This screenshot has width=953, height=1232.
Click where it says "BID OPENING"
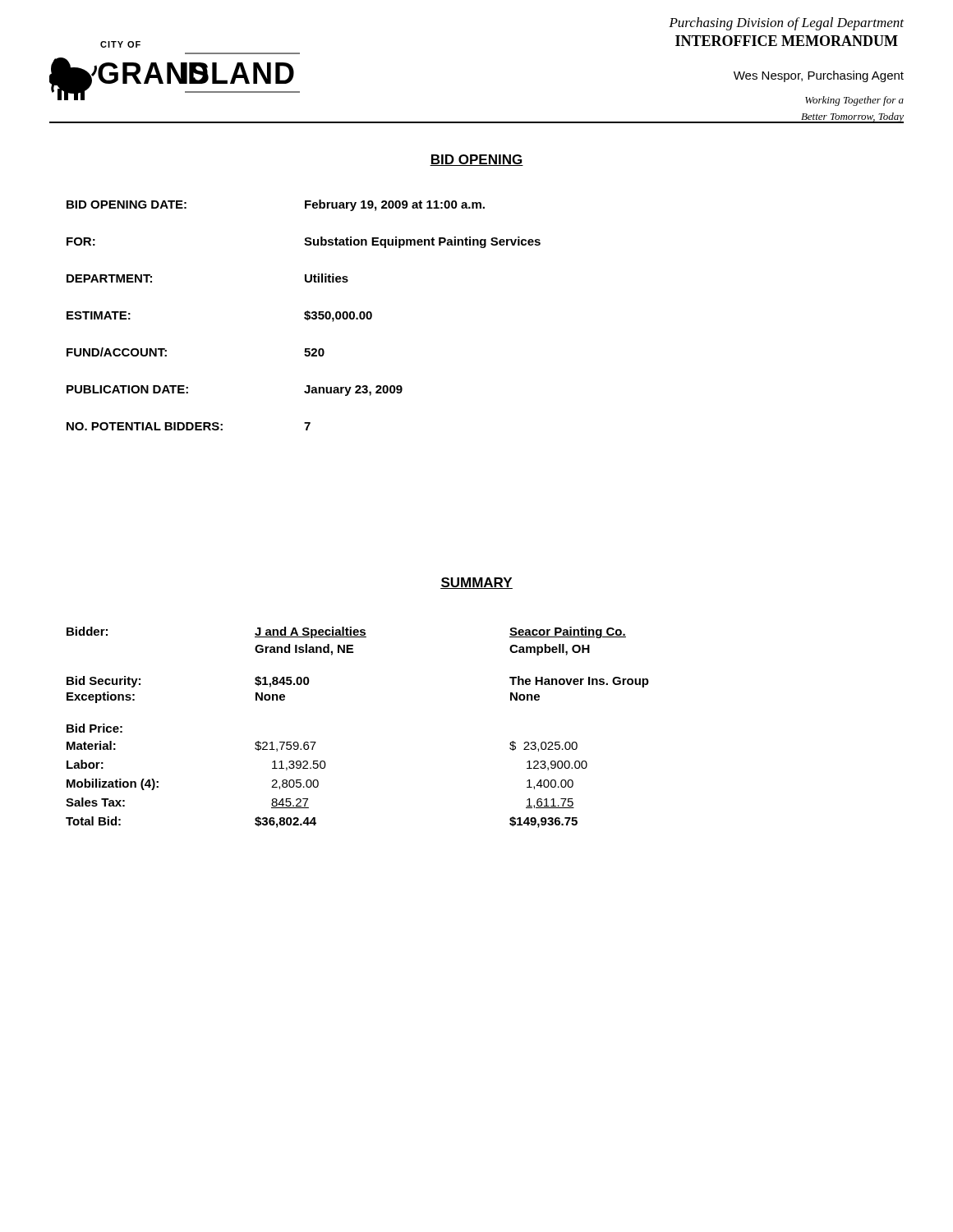click(x=476, y=160)
